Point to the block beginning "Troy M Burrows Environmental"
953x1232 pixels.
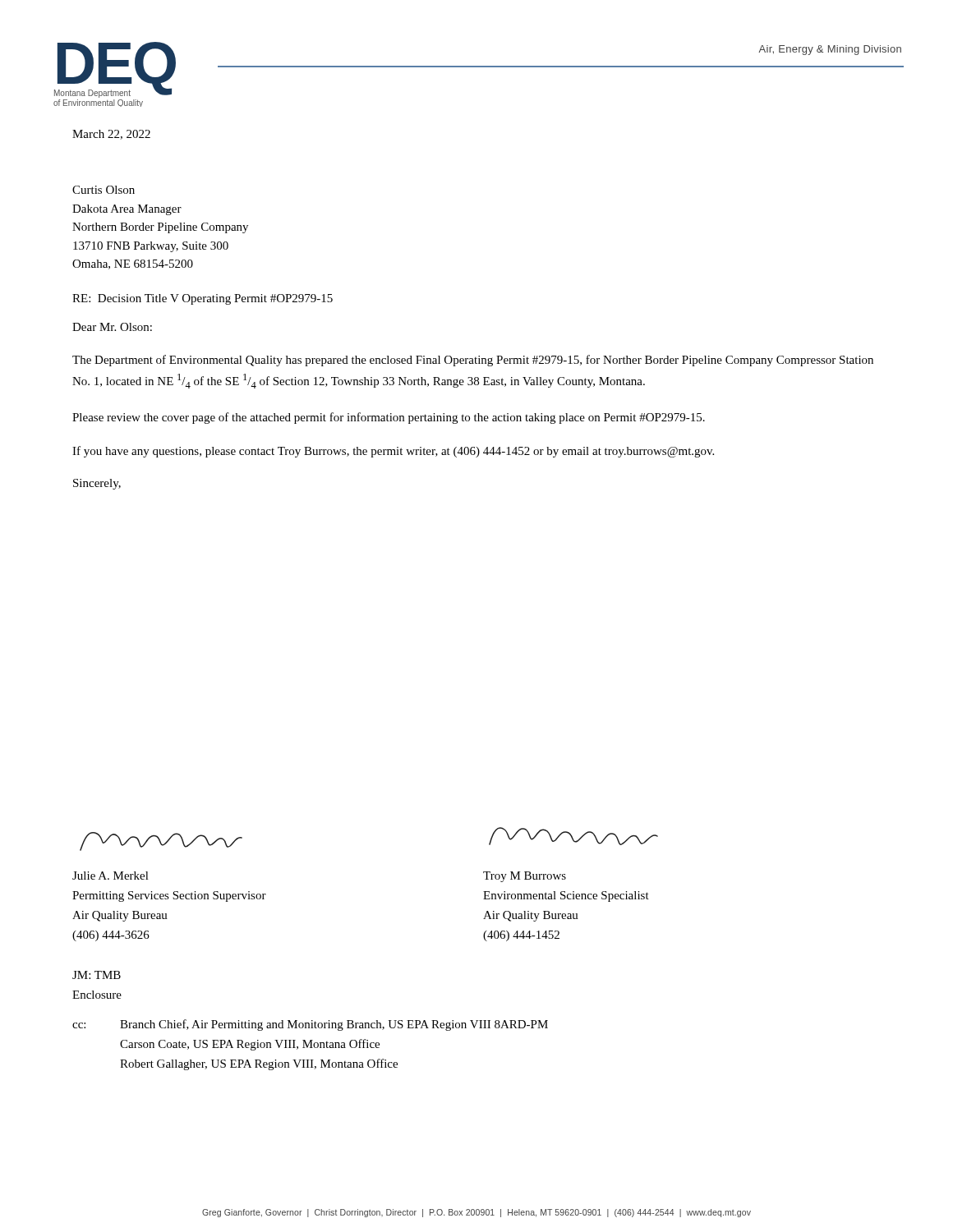[566, 905]
